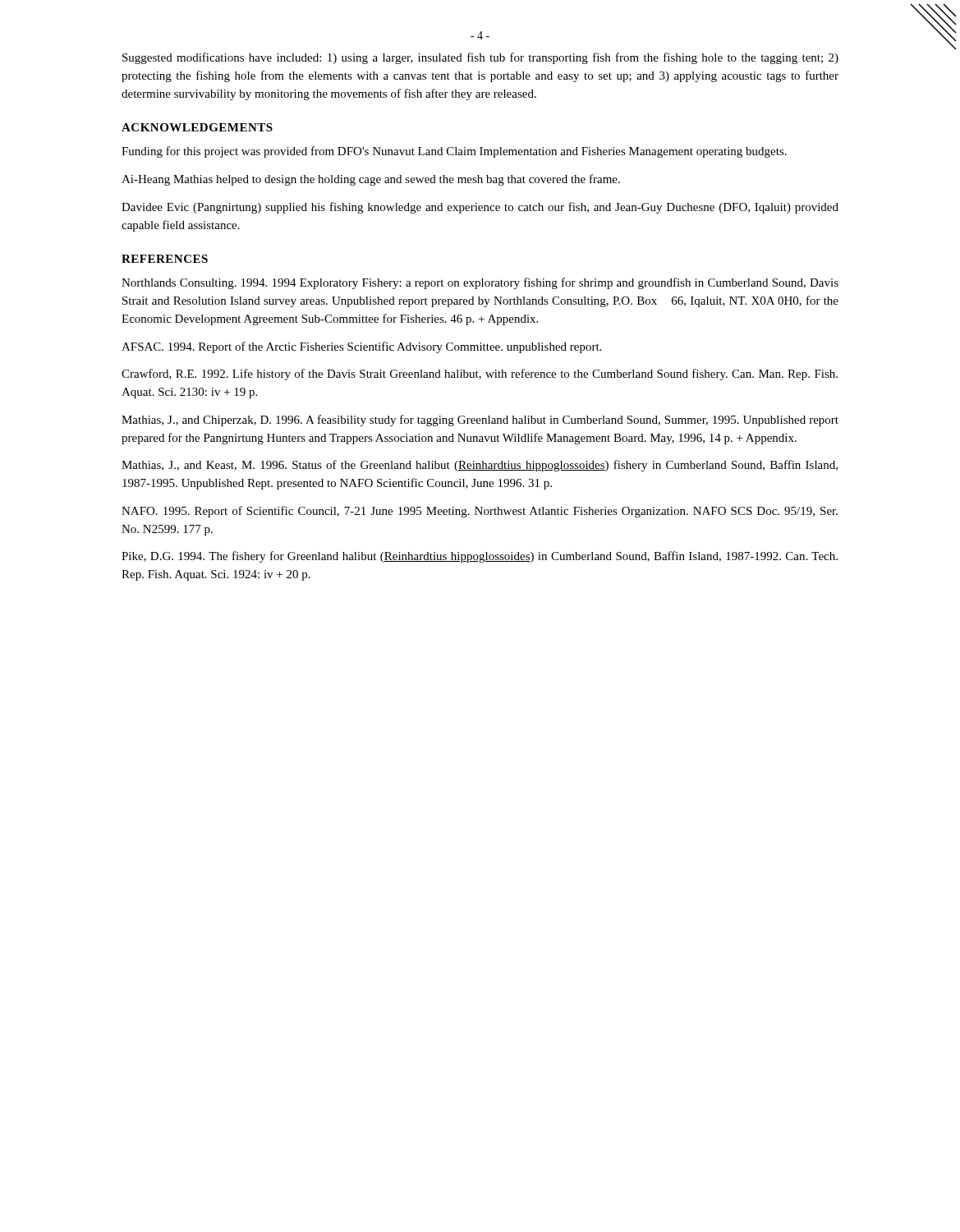Point to the text block starting "Davidee Evic (Pangnirtung) supplied his fishing"

click(x=480, y=216)
